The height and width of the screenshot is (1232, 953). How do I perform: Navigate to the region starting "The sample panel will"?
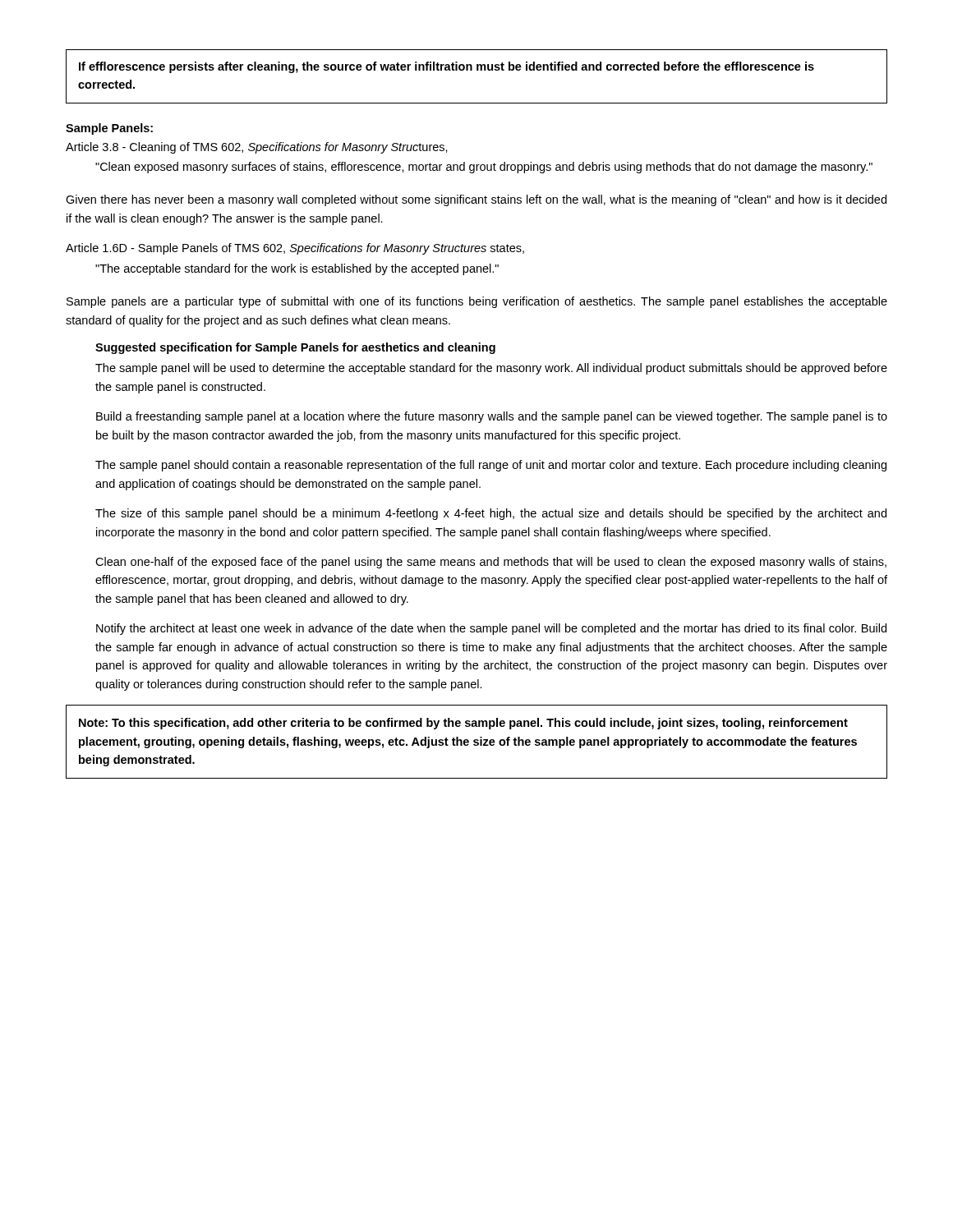491,377
